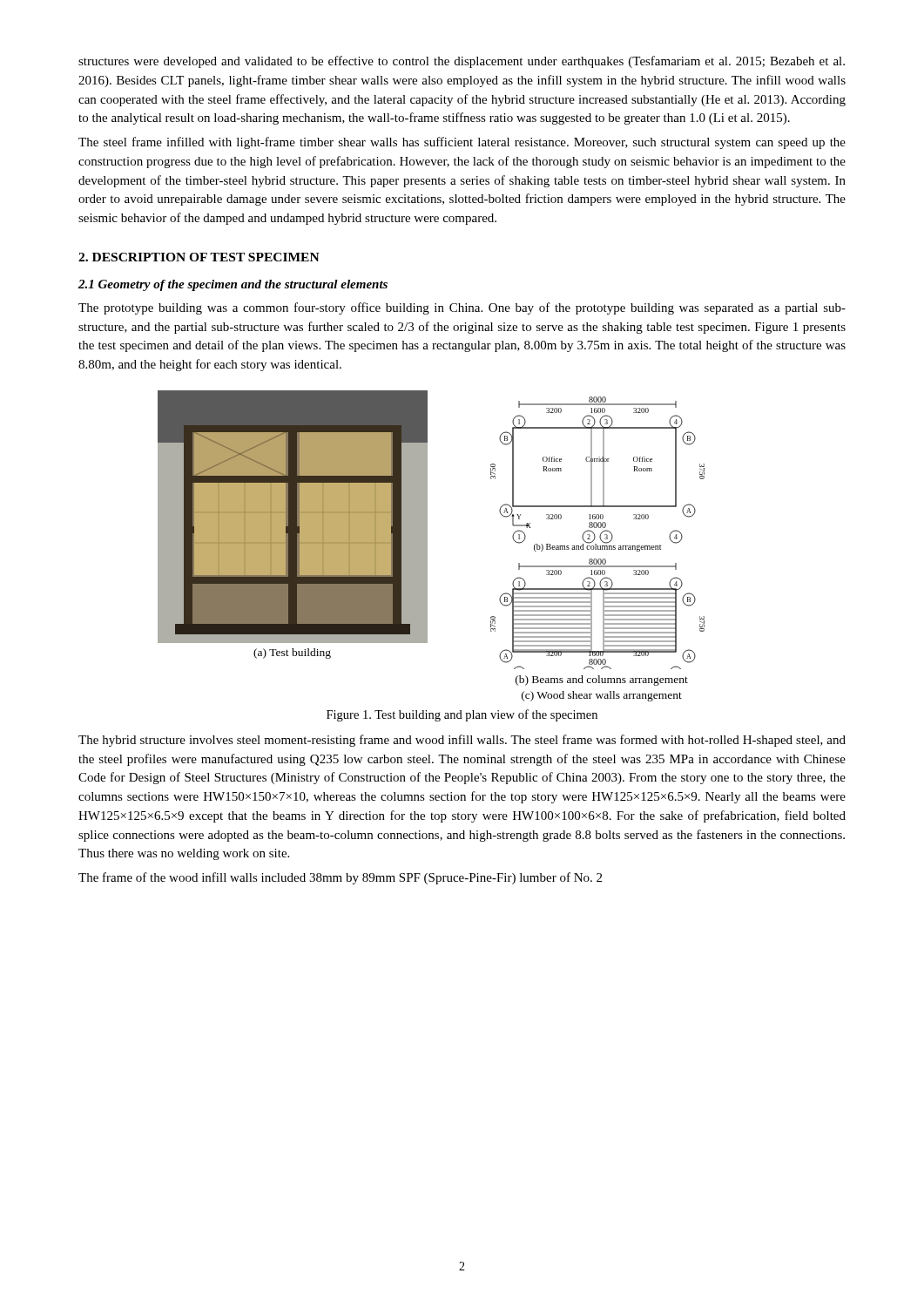Point to the section header beginning "2. DESCRIPTION OF TEST"
The image size is (924, 1307).
(199, 256)
